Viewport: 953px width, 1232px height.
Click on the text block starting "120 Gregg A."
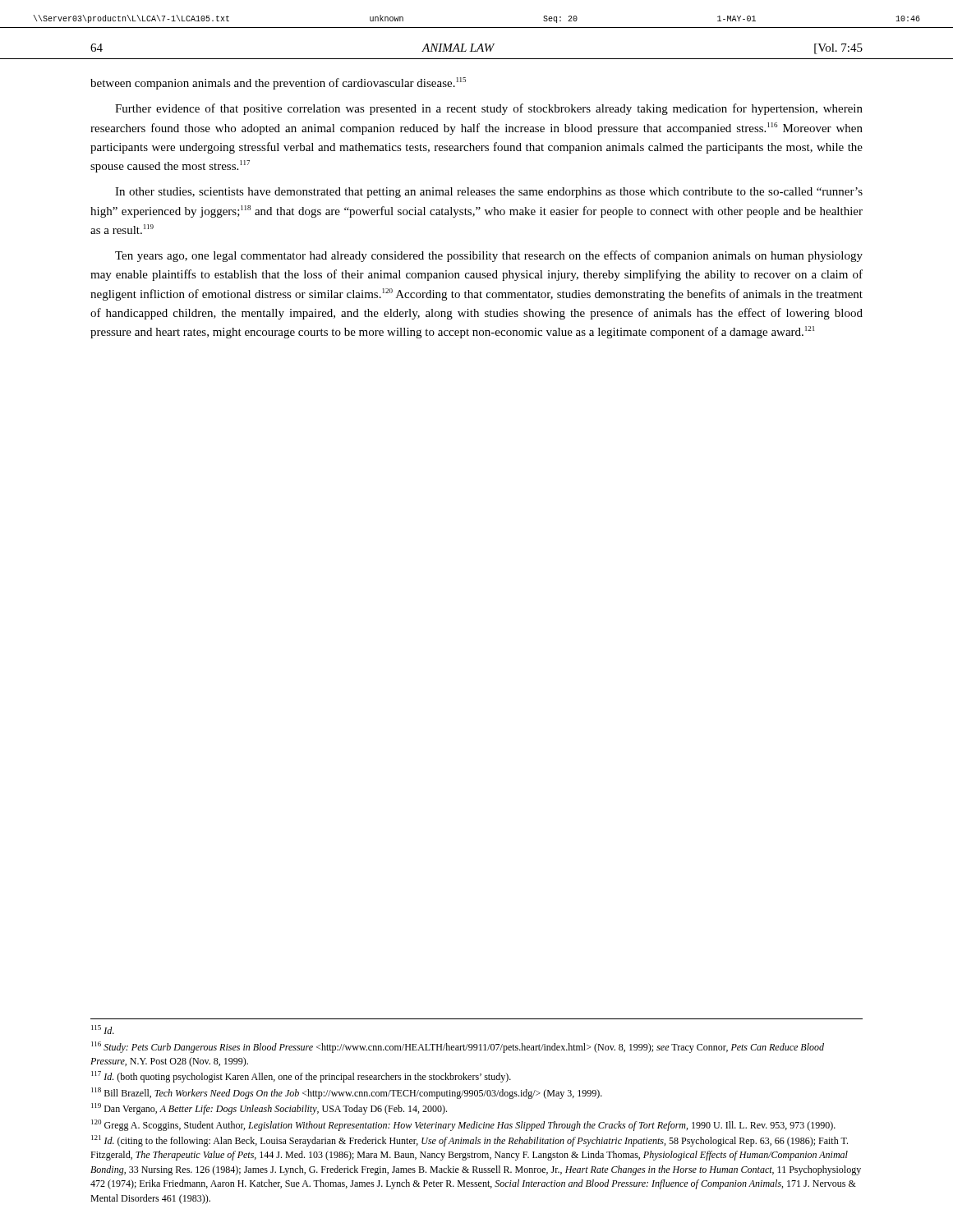tap(463, 1125)
